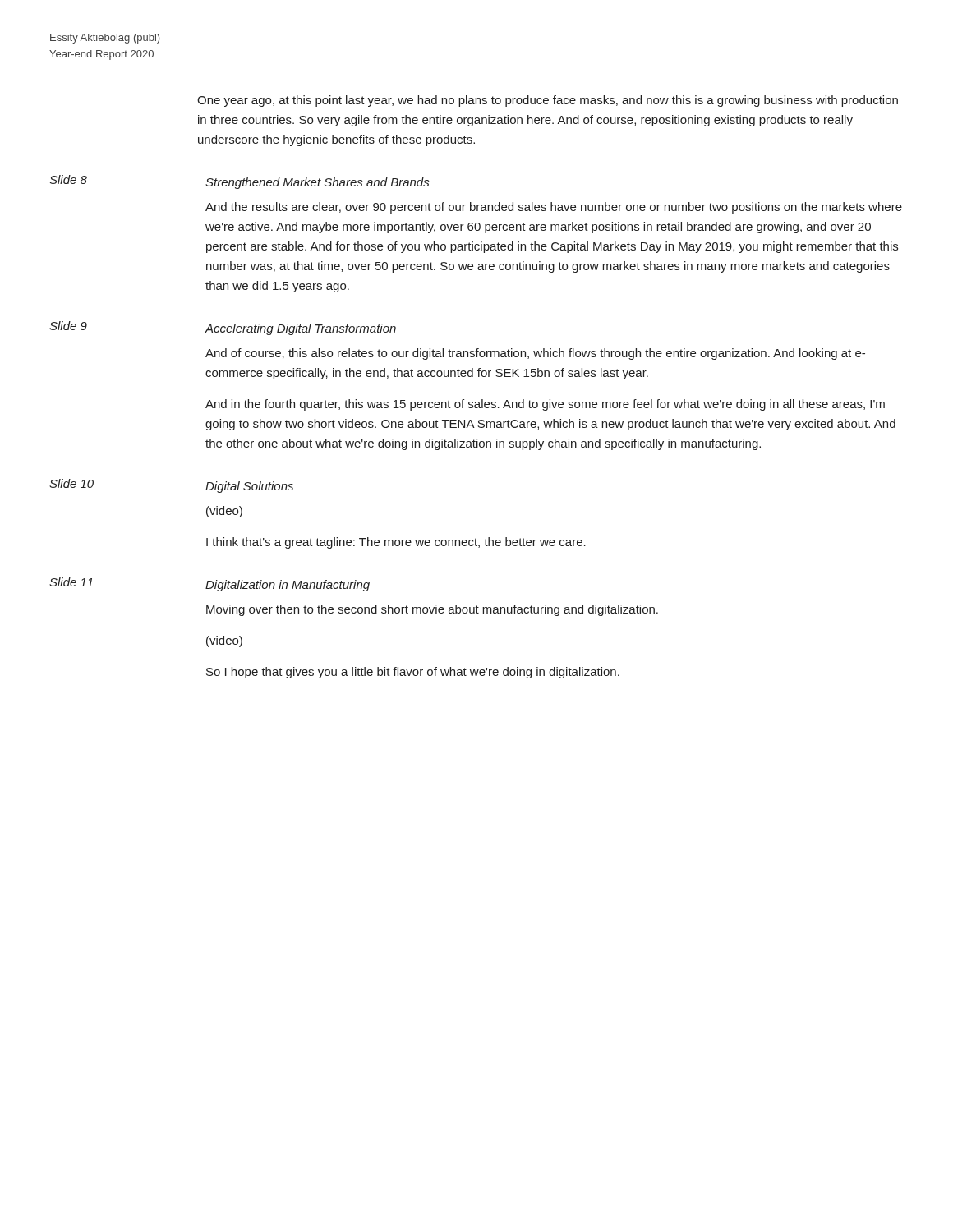Select the text block starting "Slide 9"

click(x=68, y=326)
